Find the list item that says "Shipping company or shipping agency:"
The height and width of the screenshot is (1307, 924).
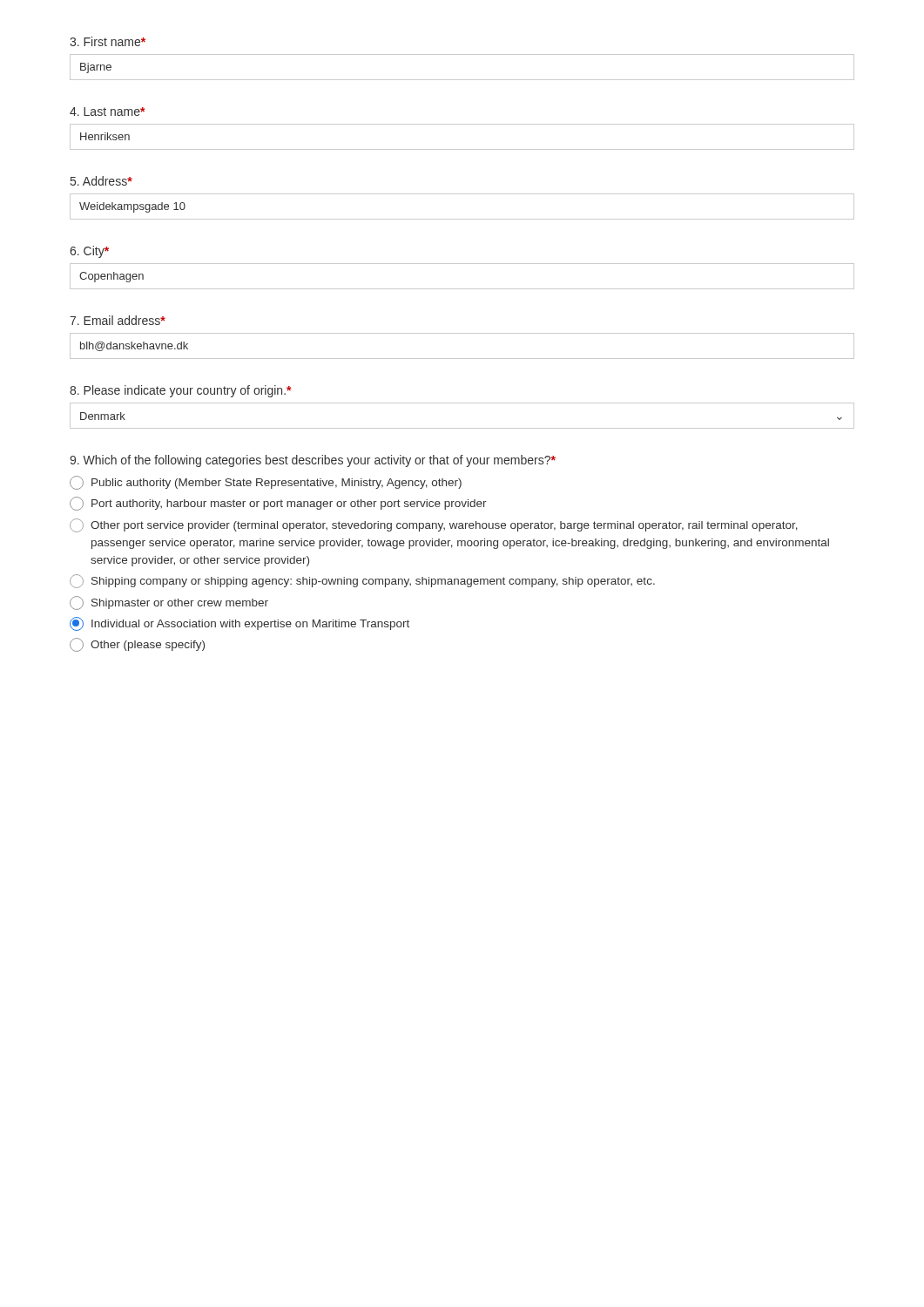462,582
